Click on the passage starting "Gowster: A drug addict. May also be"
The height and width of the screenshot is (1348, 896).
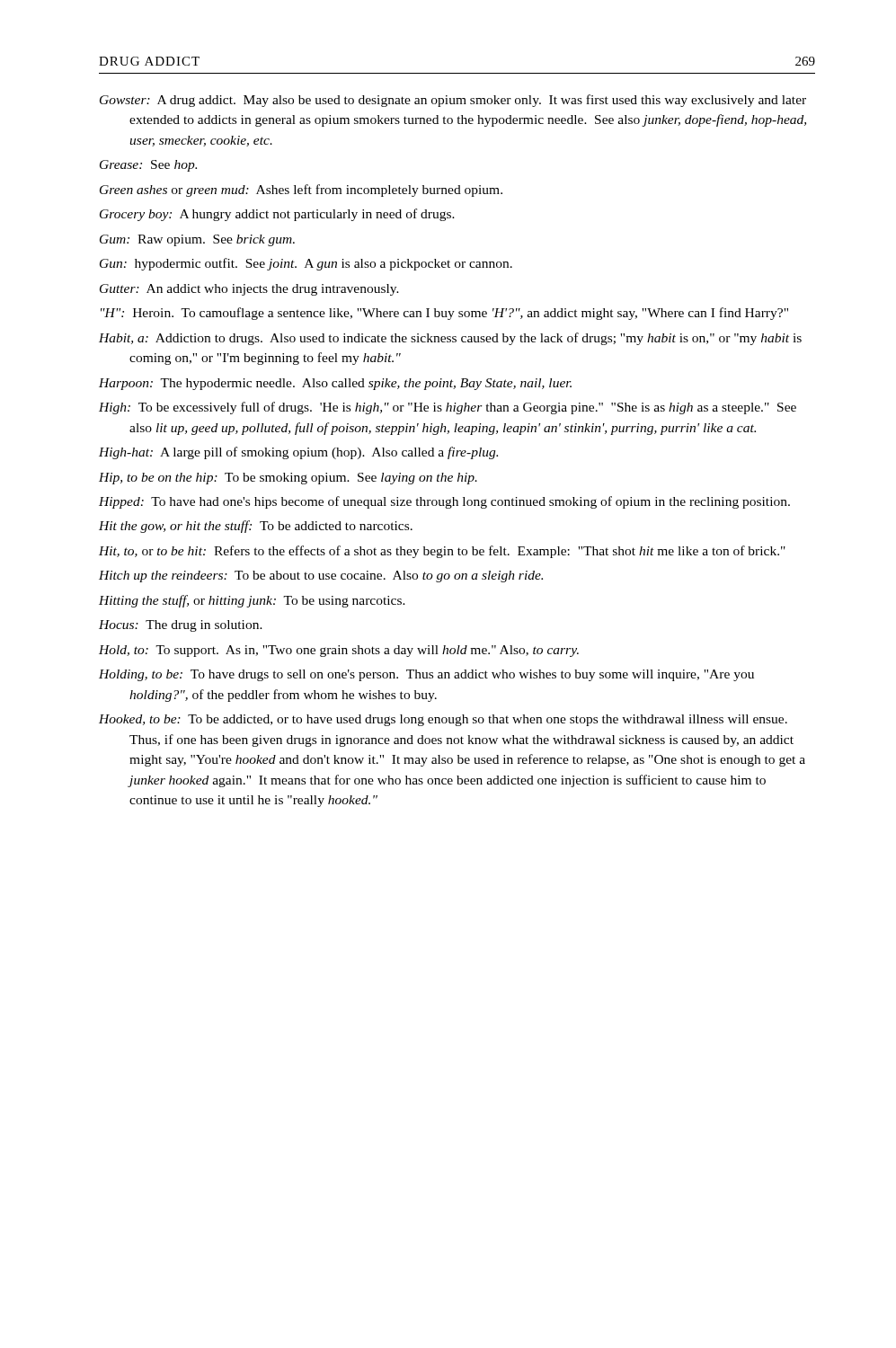pyautogui.click(x=453, y=120)
